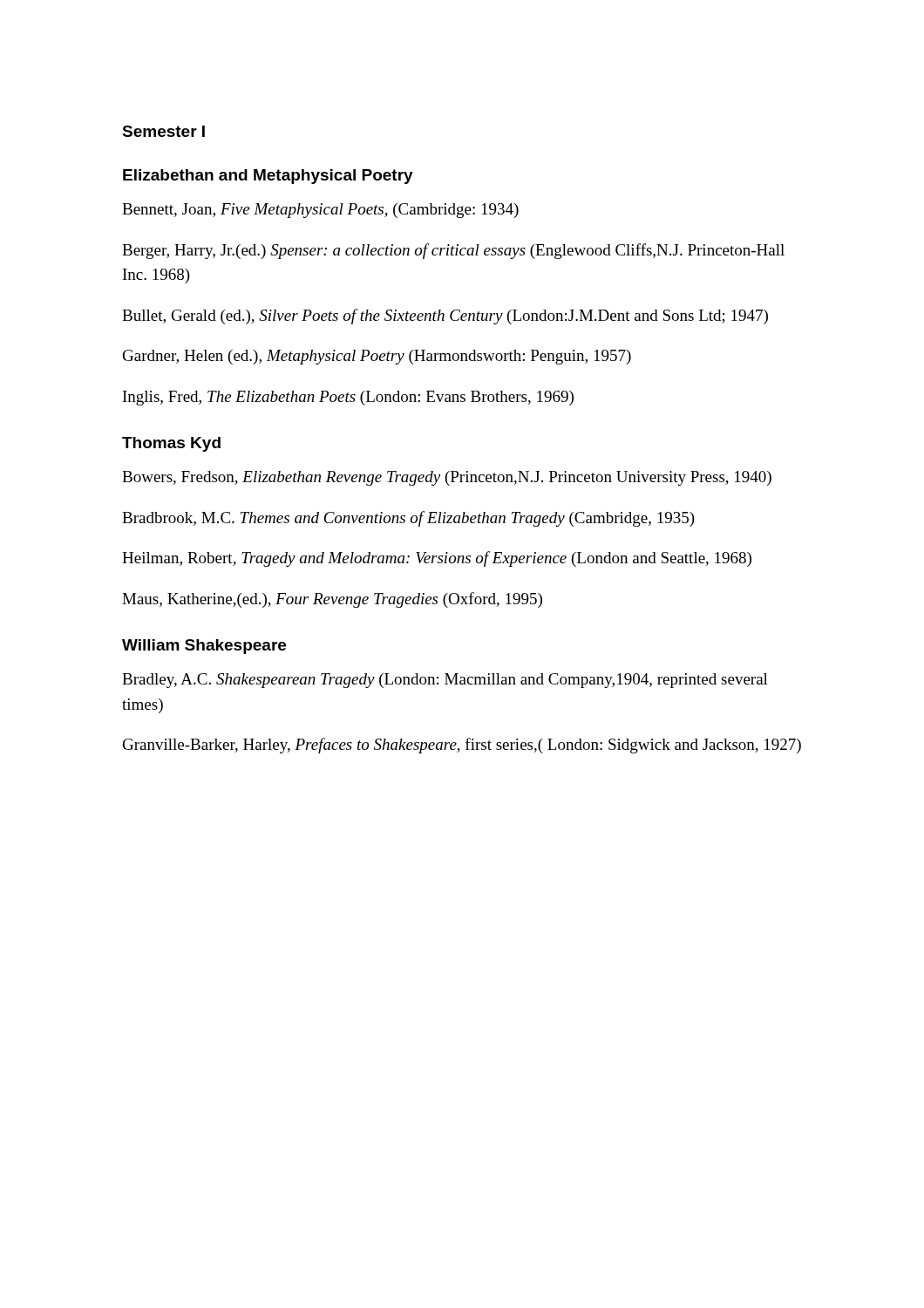
Task: Select the text block starting "Bullet, Gerald (ed.),"
Action: (445, 315)
